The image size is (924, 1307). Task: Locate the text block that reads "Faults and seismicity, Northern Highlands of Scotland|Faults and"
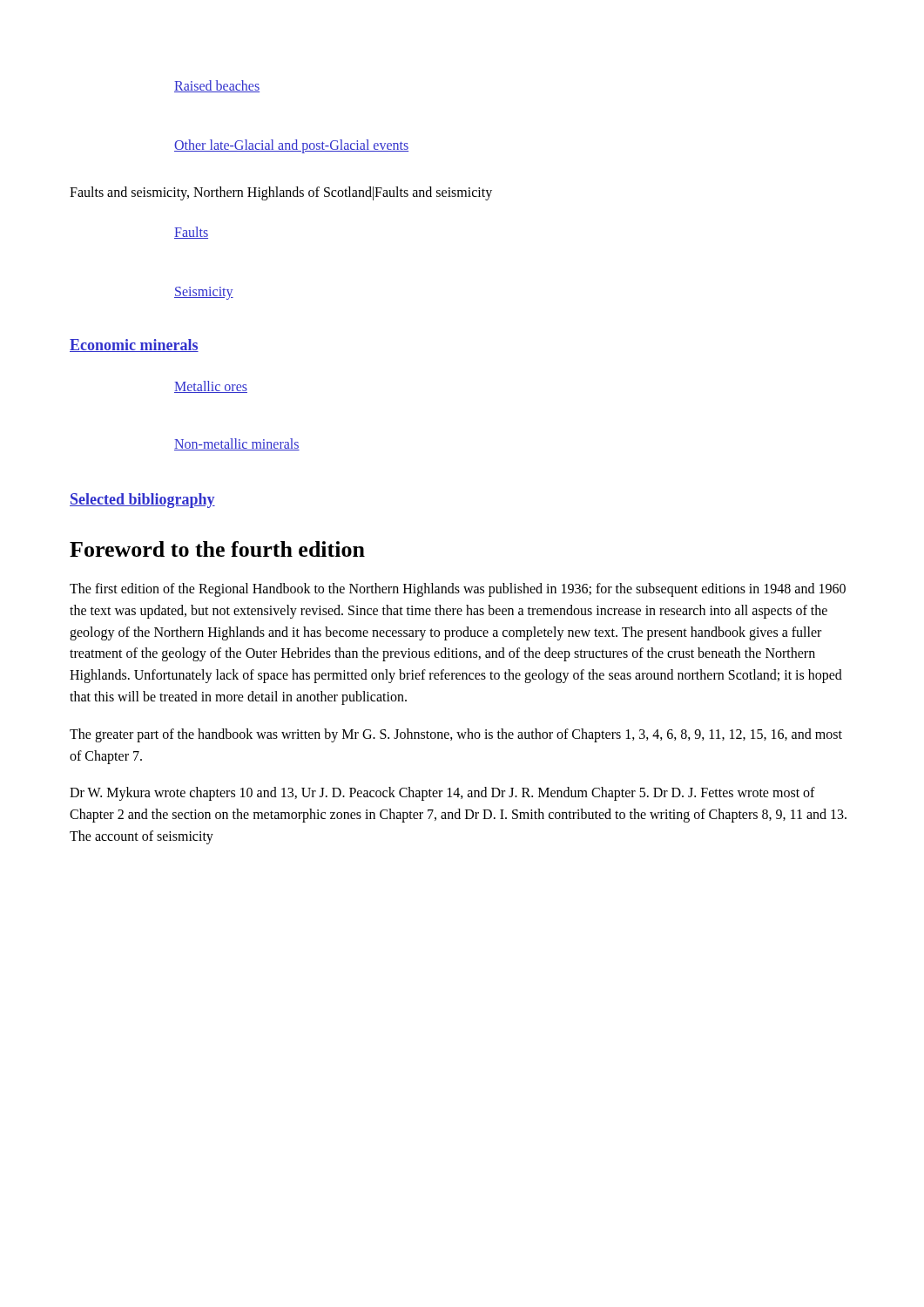pos(281,192)
